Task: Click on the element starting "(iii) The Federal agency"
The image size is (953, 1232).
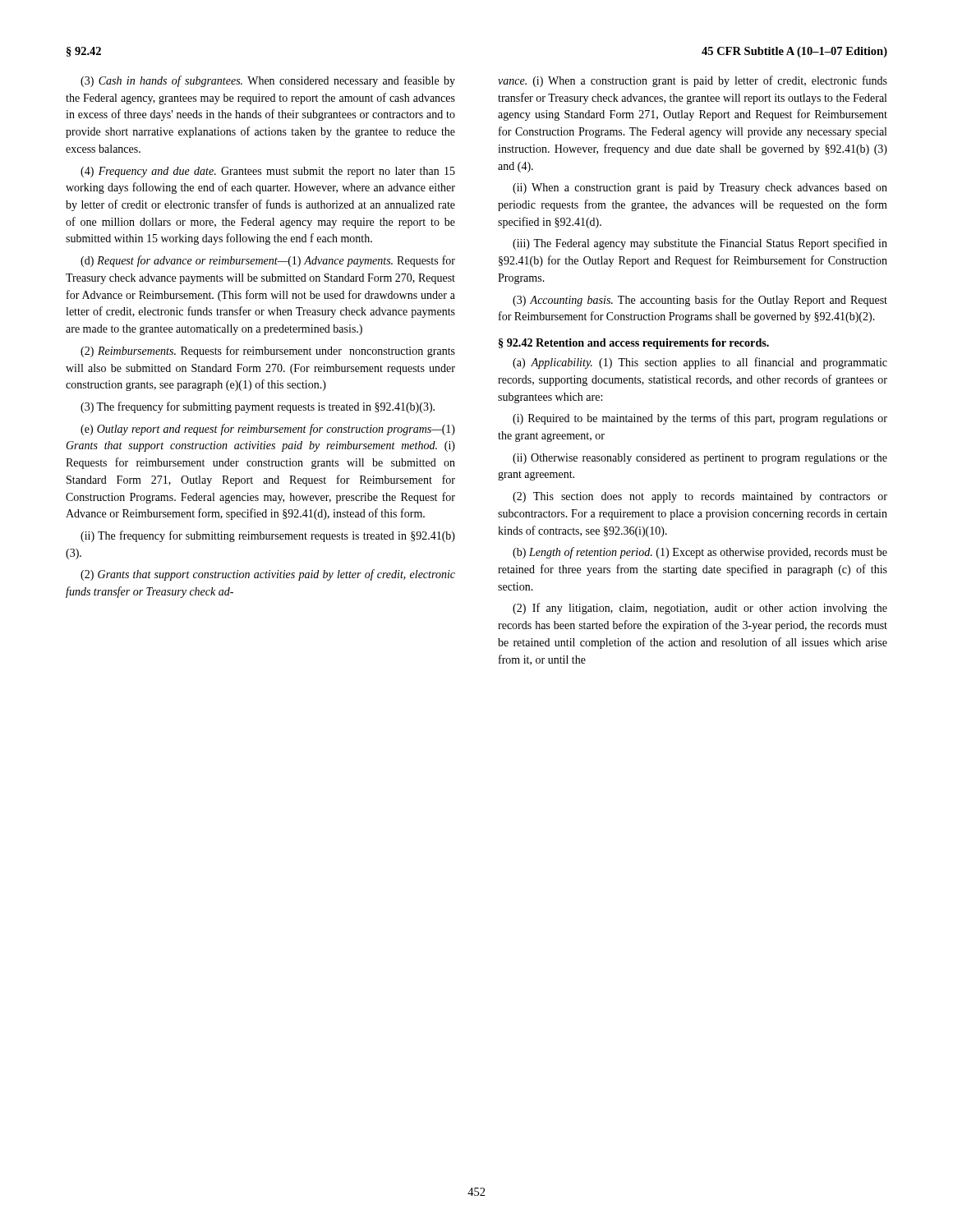Action: [693, 261]
